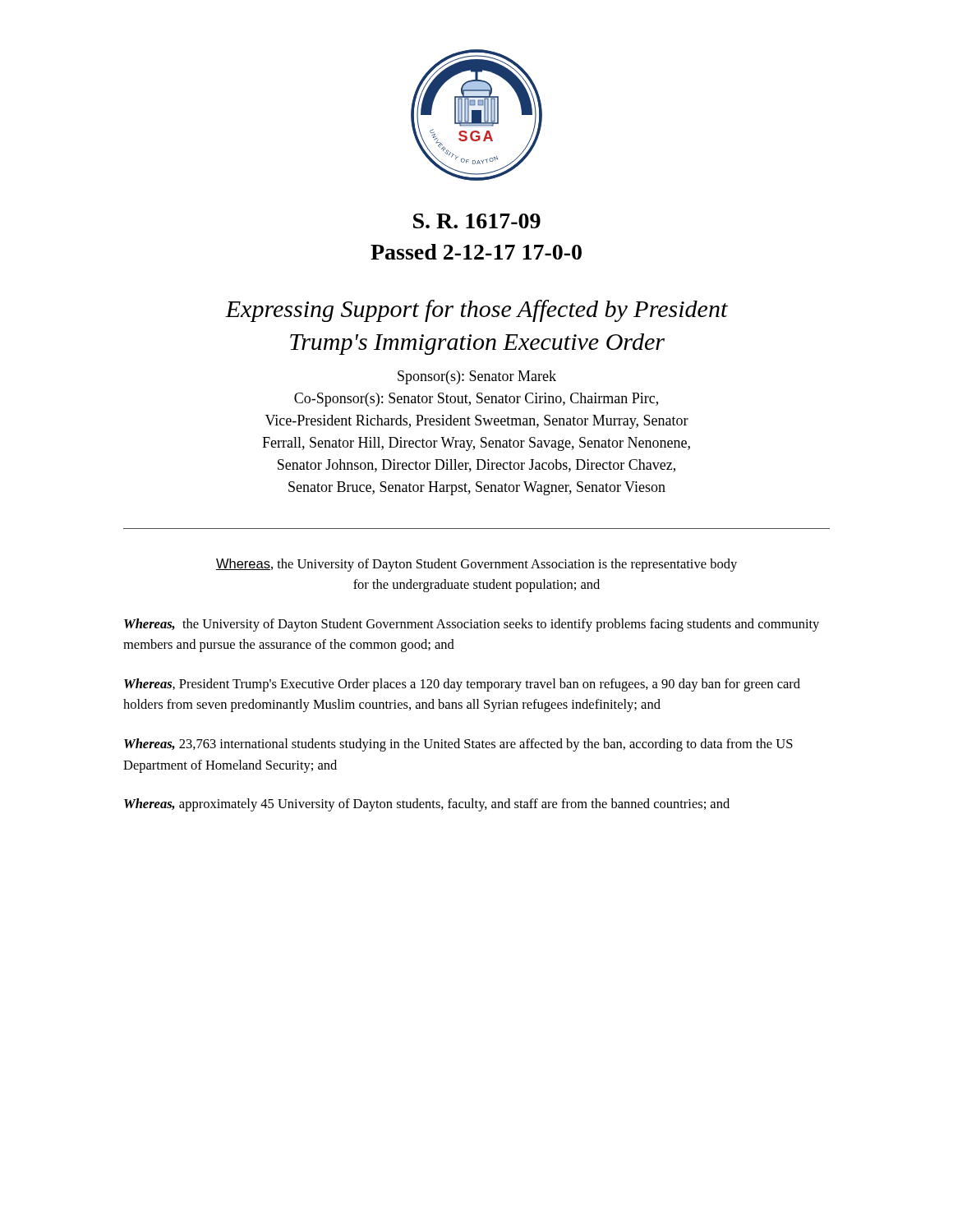
Task: Locate the text block starting "Expressing Support for those Affected by"
Action: 476,325
